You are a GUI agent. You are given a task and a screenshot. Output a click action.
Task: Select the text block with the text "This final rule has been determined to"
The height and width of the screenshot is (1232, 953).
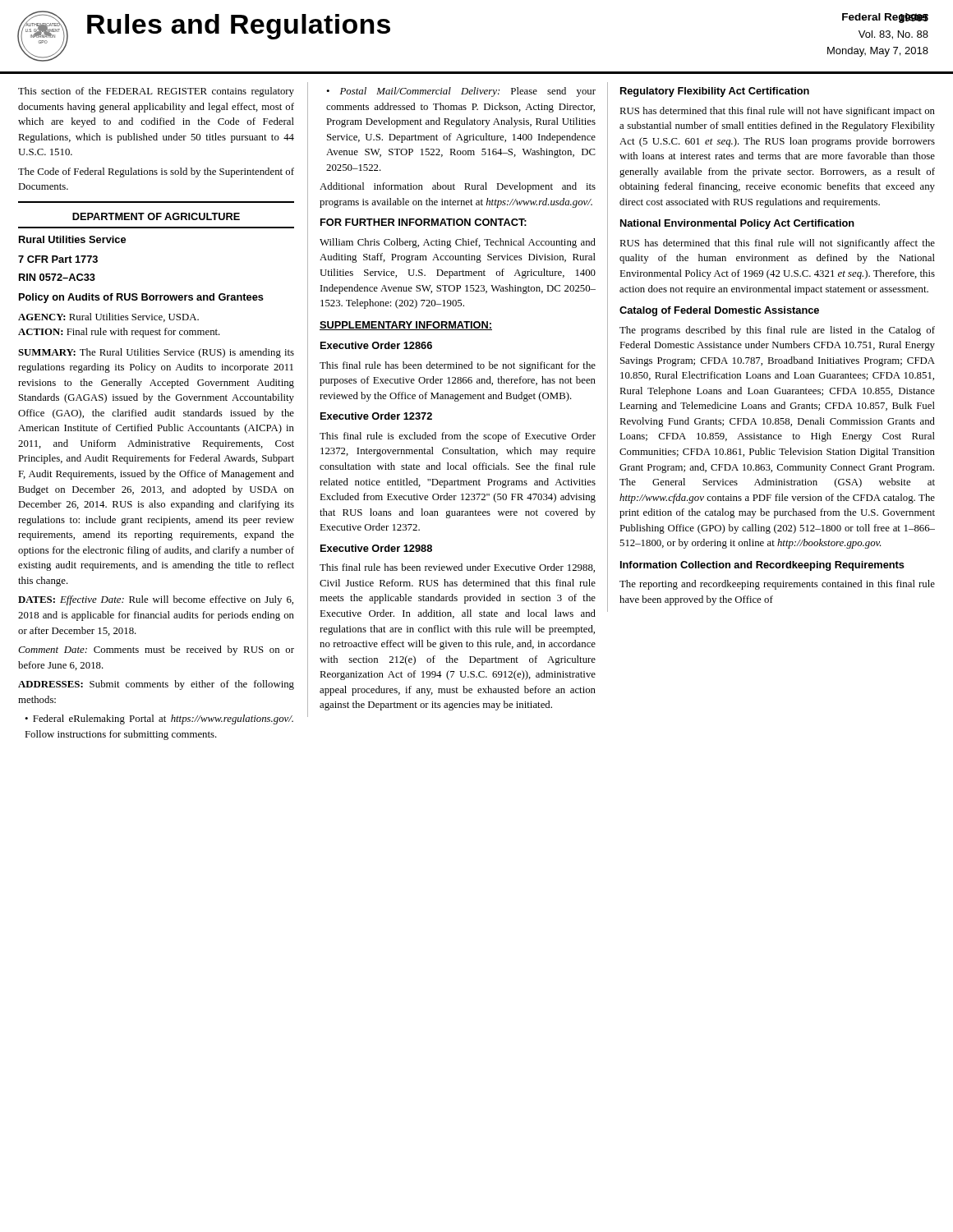(x=458, y=381)
